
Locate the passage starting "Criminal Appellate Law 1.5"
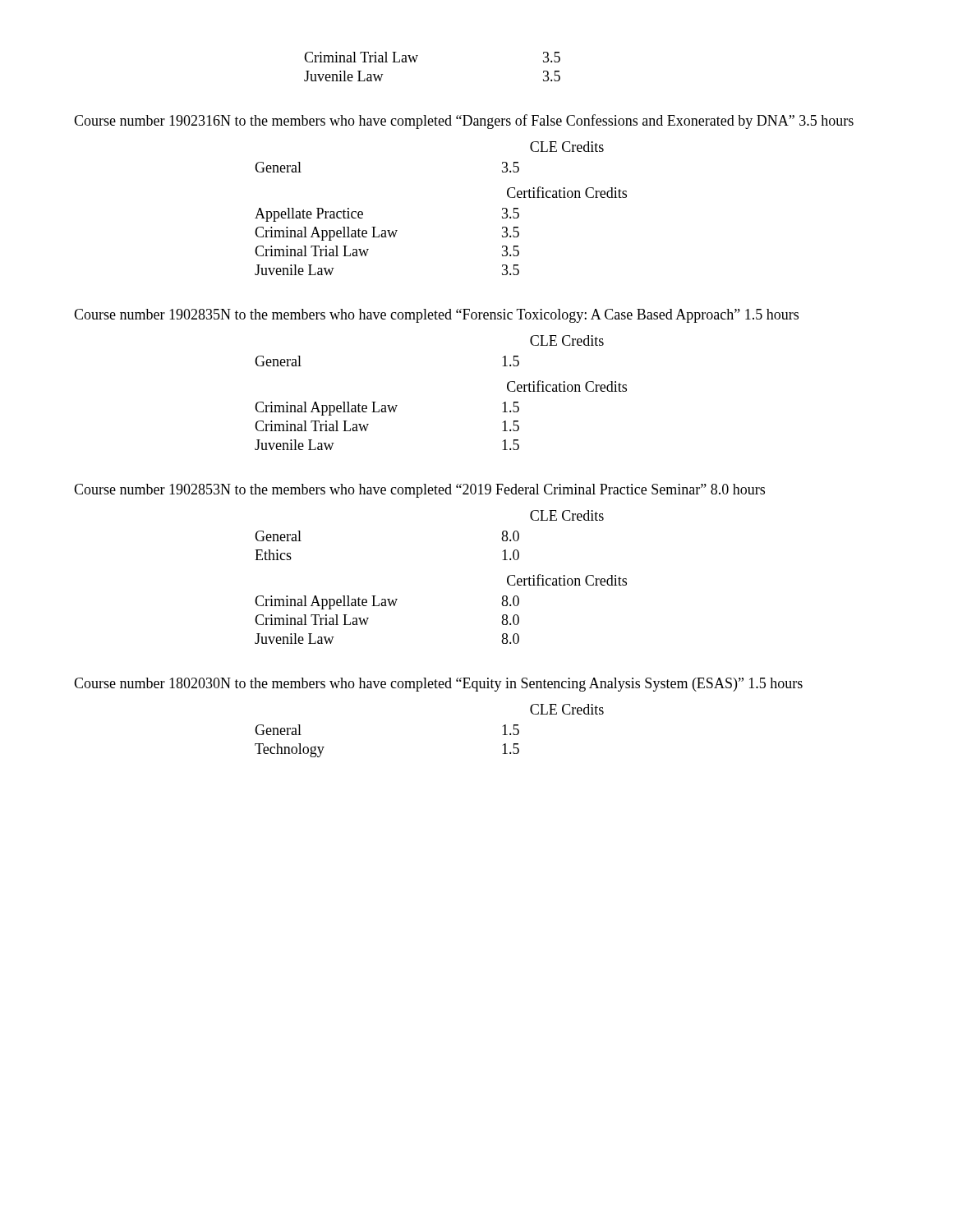point(387,408)
